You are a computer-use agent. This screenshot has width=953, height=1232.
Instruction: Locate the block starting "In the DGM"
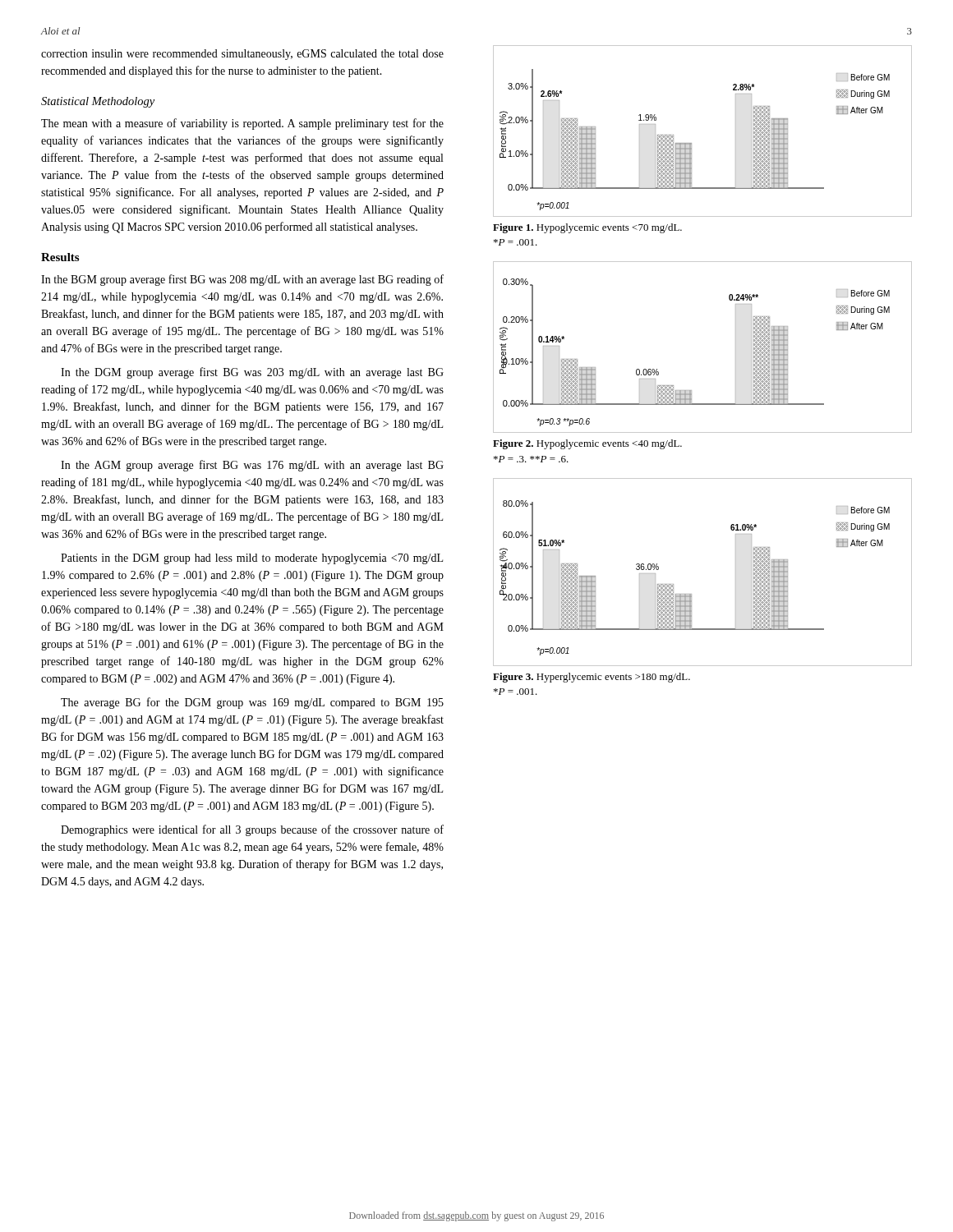[242, 407]
